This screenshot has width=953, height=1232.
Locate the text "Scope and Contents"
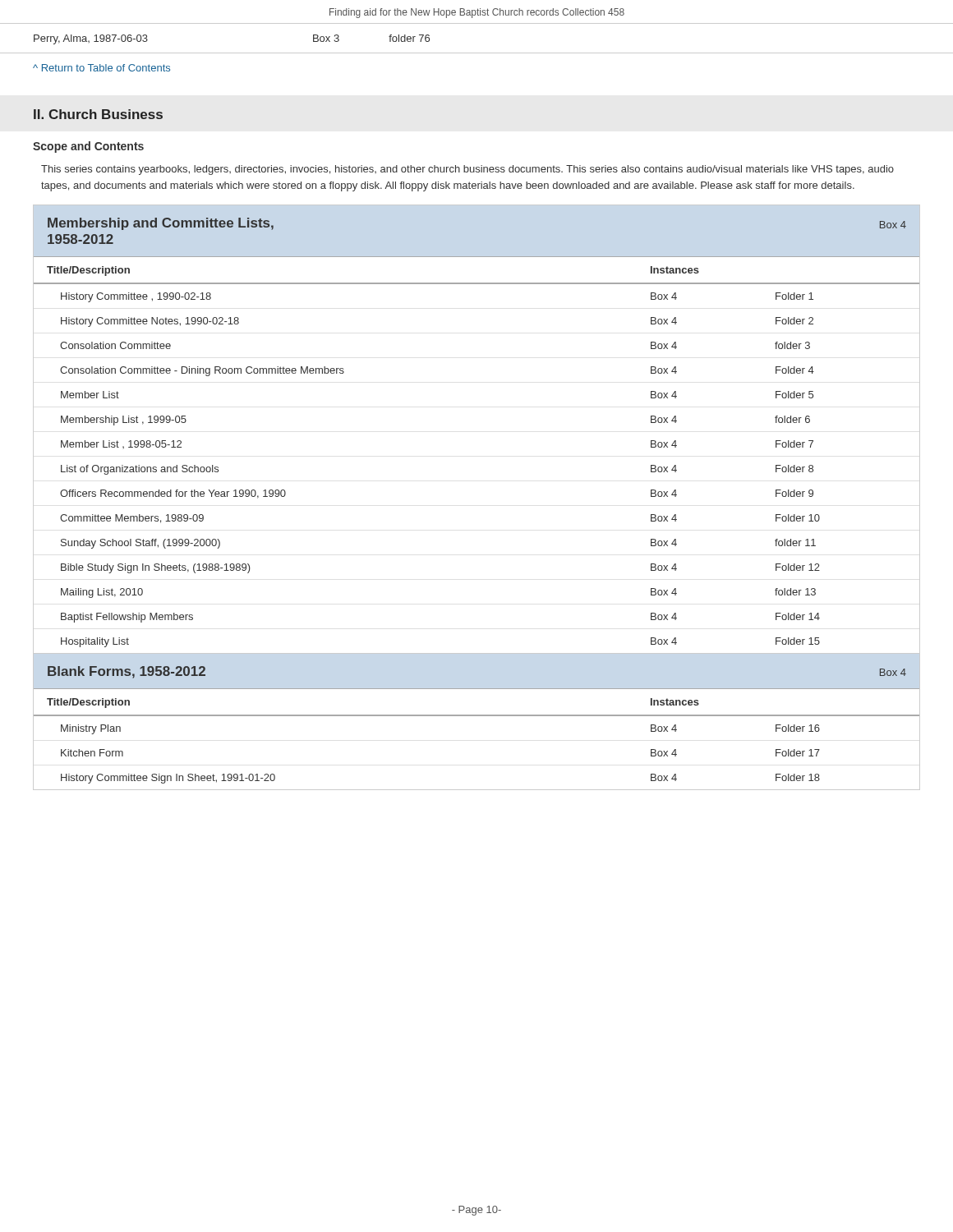pos(88,147)
